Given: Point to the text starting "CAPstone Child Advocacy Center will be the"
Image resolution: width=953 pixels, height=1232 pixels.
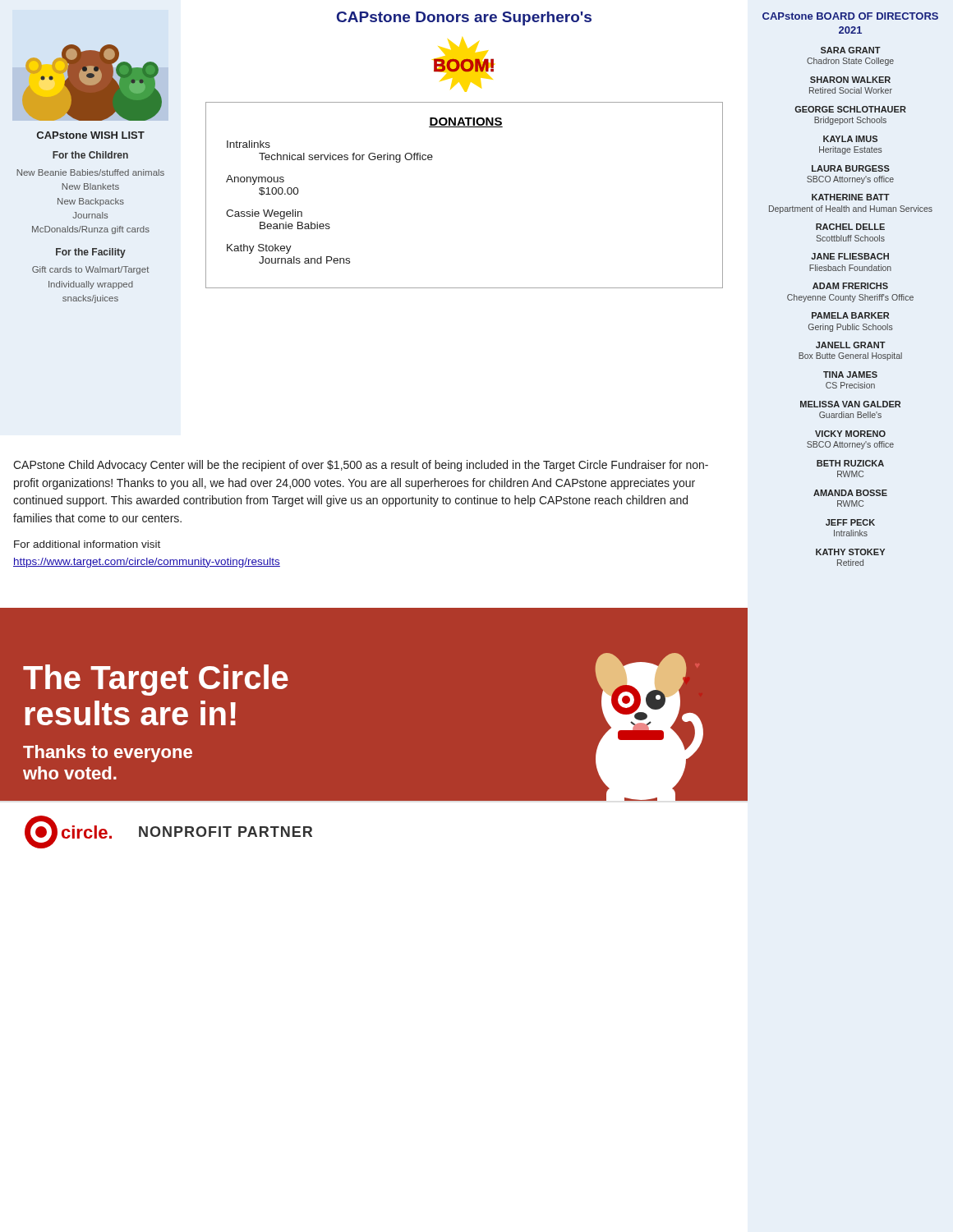Looking at the screenshot, I should click(x=371, y=492).
